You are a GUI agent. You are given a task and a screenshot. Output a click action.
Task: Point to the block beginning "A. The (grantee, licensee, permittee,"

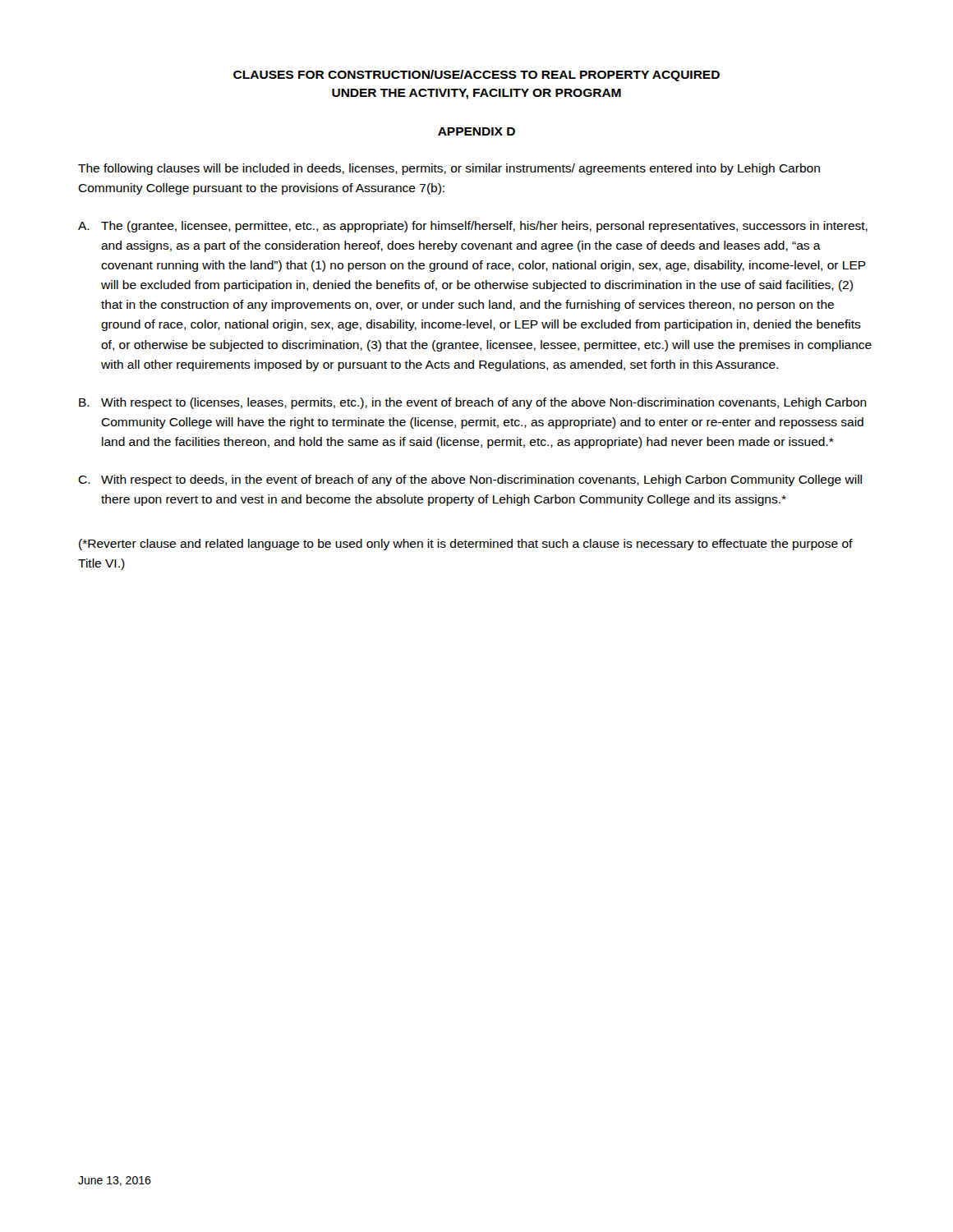tap(476, 295)
